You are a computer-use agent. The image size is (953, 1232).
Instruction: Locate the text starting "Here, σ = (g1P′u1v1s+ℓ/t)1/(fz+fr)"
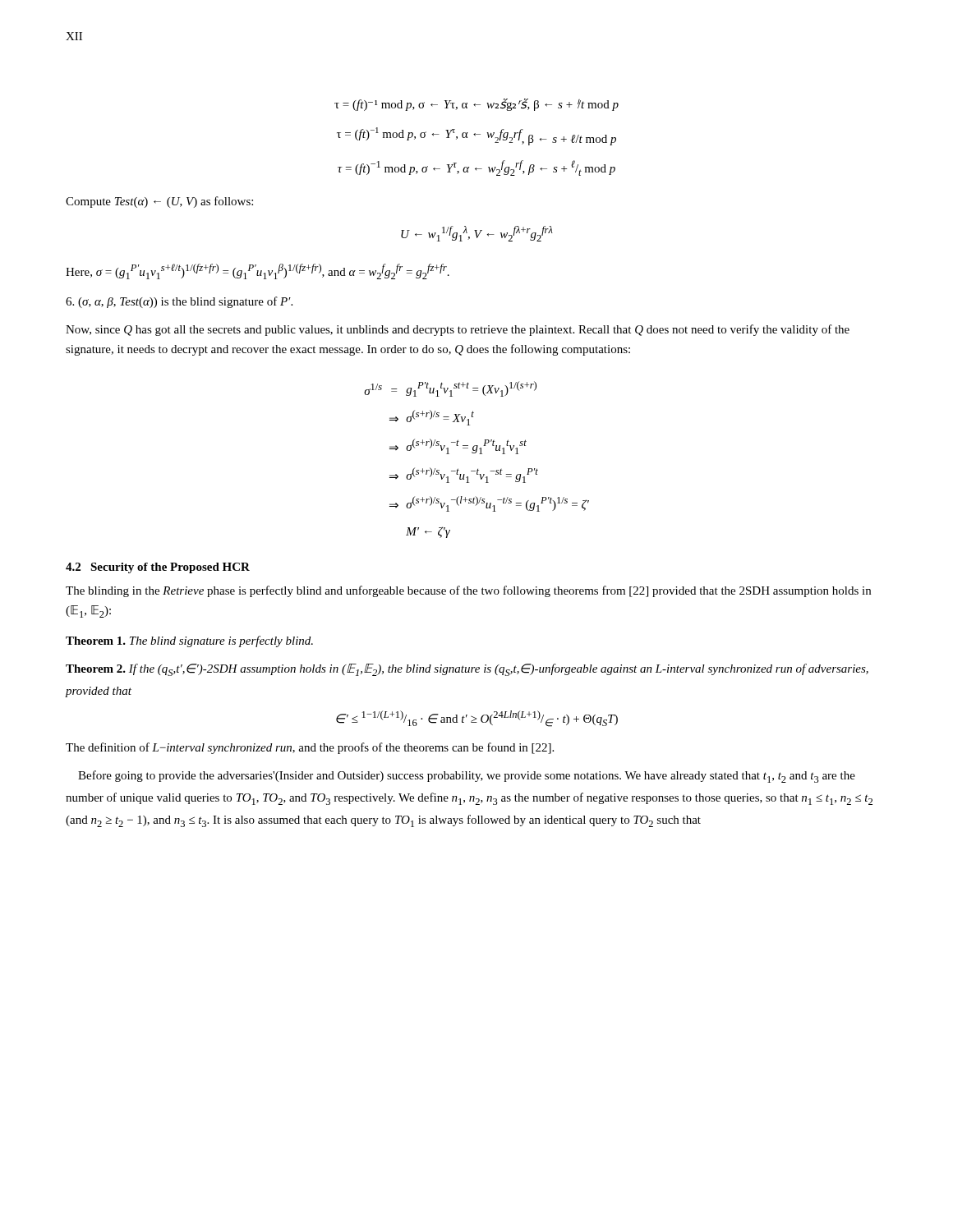[x=258, y=271]
